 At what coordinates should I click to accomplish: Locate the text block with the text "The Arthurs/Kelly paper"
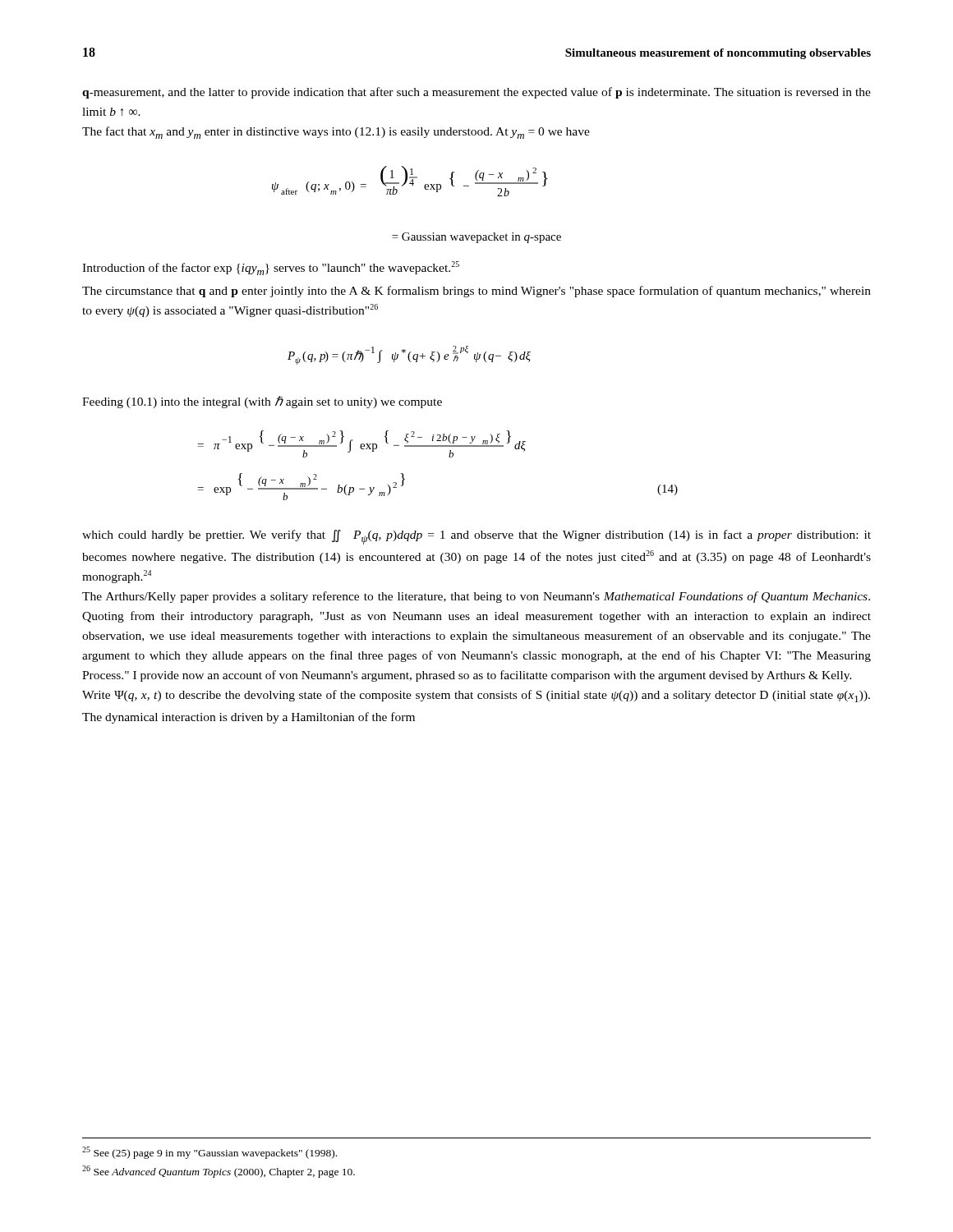476,635
